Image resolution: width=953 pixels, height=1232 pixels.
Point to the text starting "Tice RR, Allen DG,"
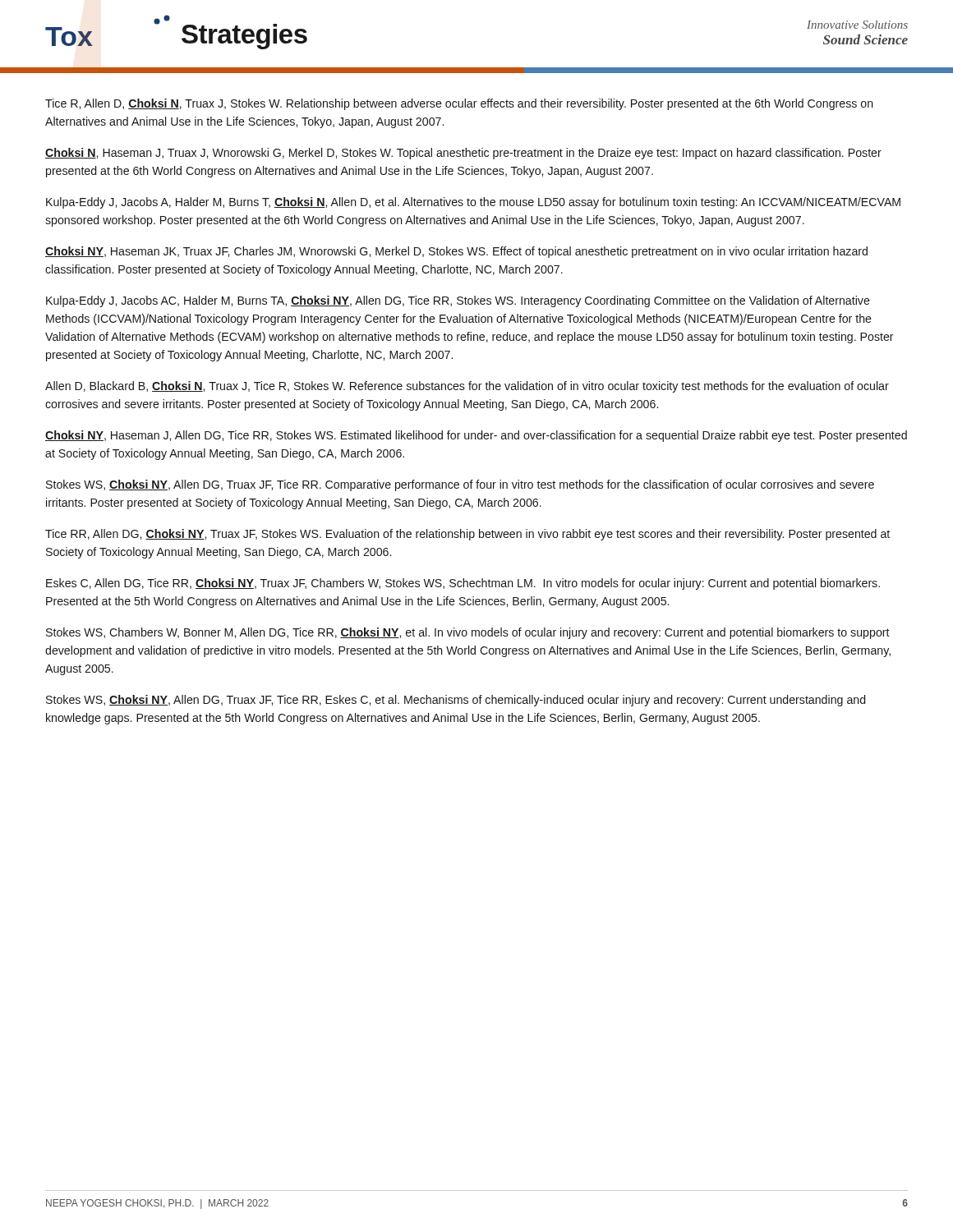(x=468, y=543)
